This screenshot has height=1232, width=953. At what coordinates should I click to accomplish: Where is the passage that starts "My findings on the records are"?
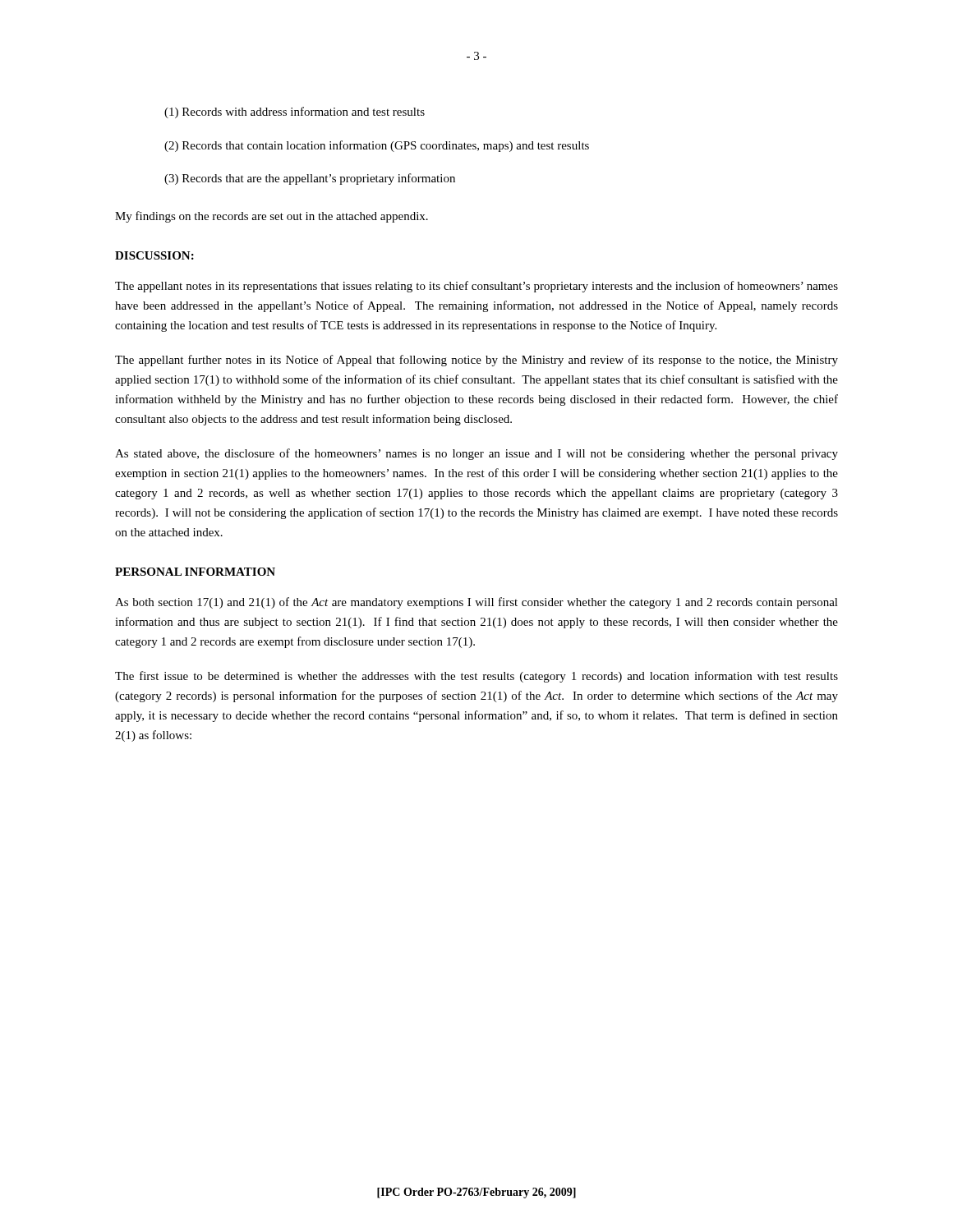pos(272,216)
